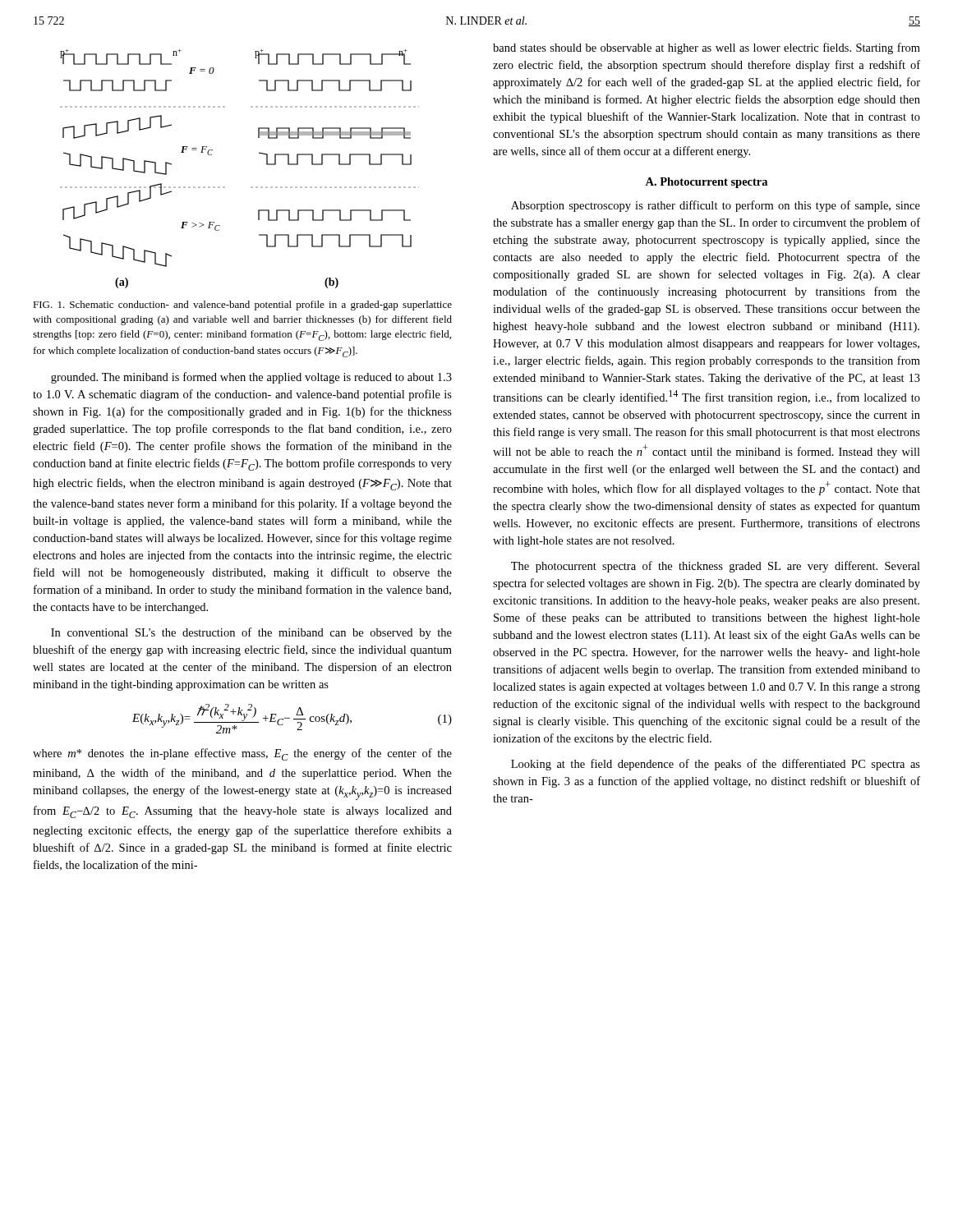Navigate to the text block starting "grounded. The miniband"

click(242, 531)
